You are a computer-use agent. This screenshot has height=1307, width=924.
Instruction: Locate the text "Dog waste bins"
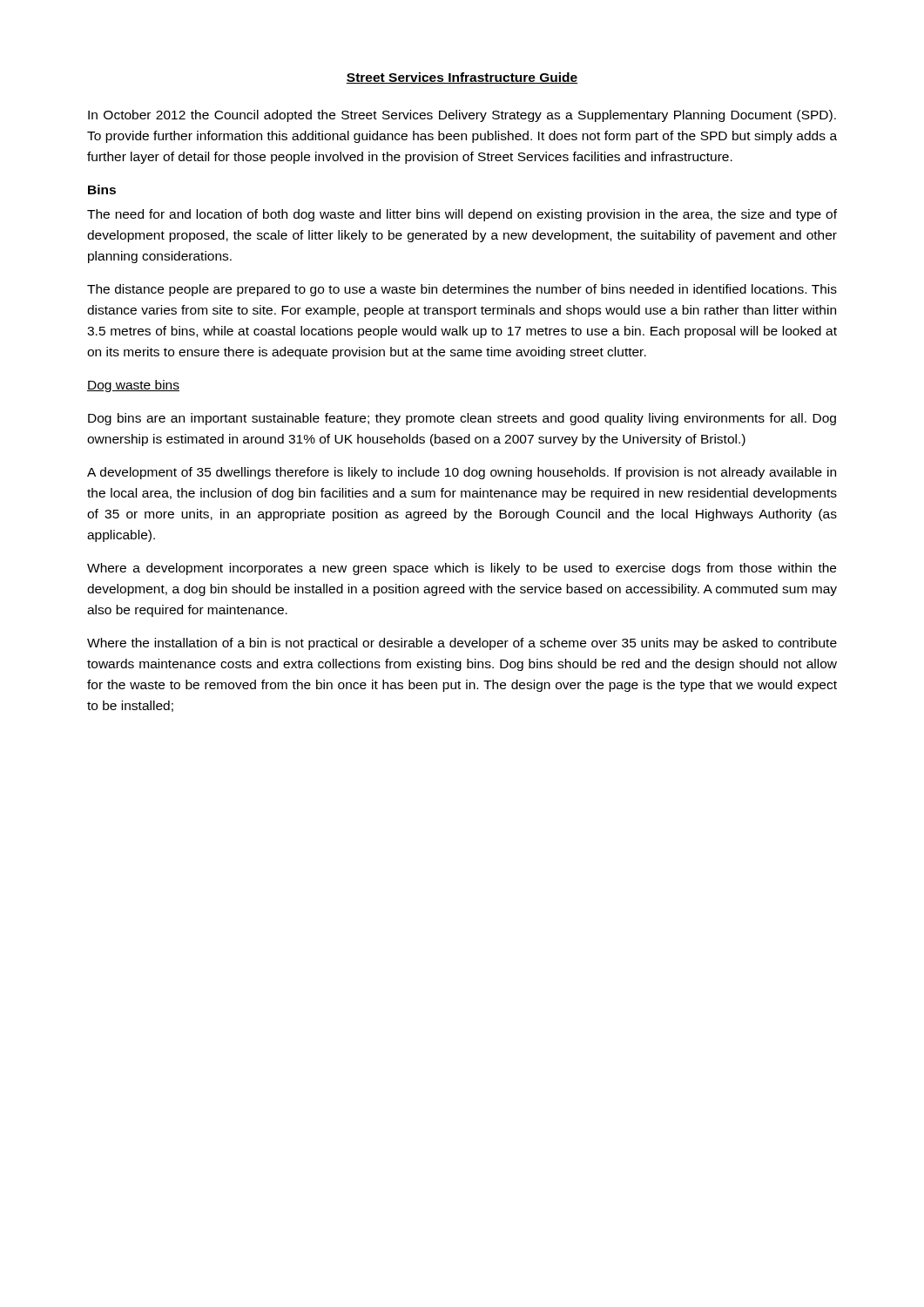(x=133, y=385)
